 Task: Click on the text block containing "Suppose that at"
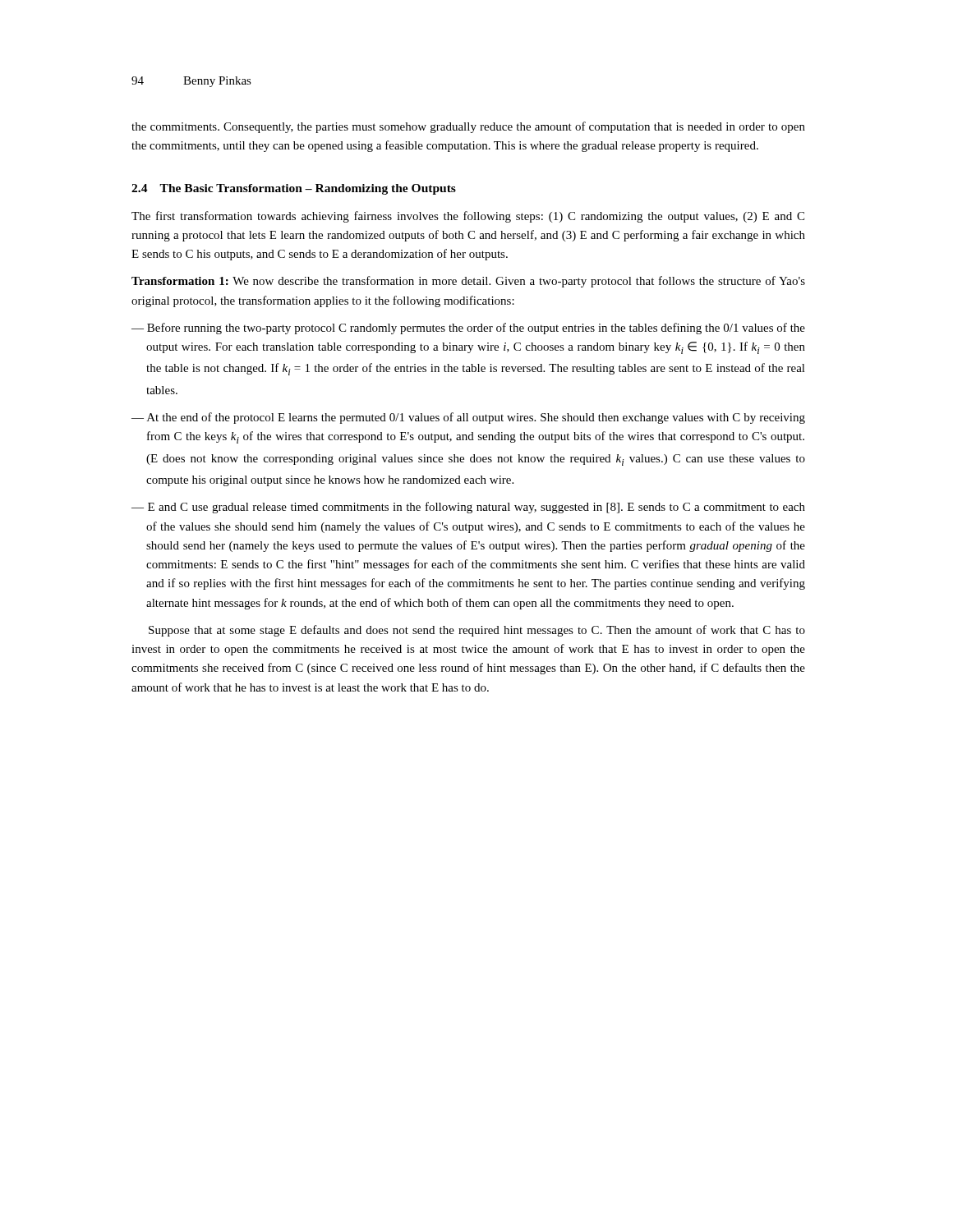point(468,659)
